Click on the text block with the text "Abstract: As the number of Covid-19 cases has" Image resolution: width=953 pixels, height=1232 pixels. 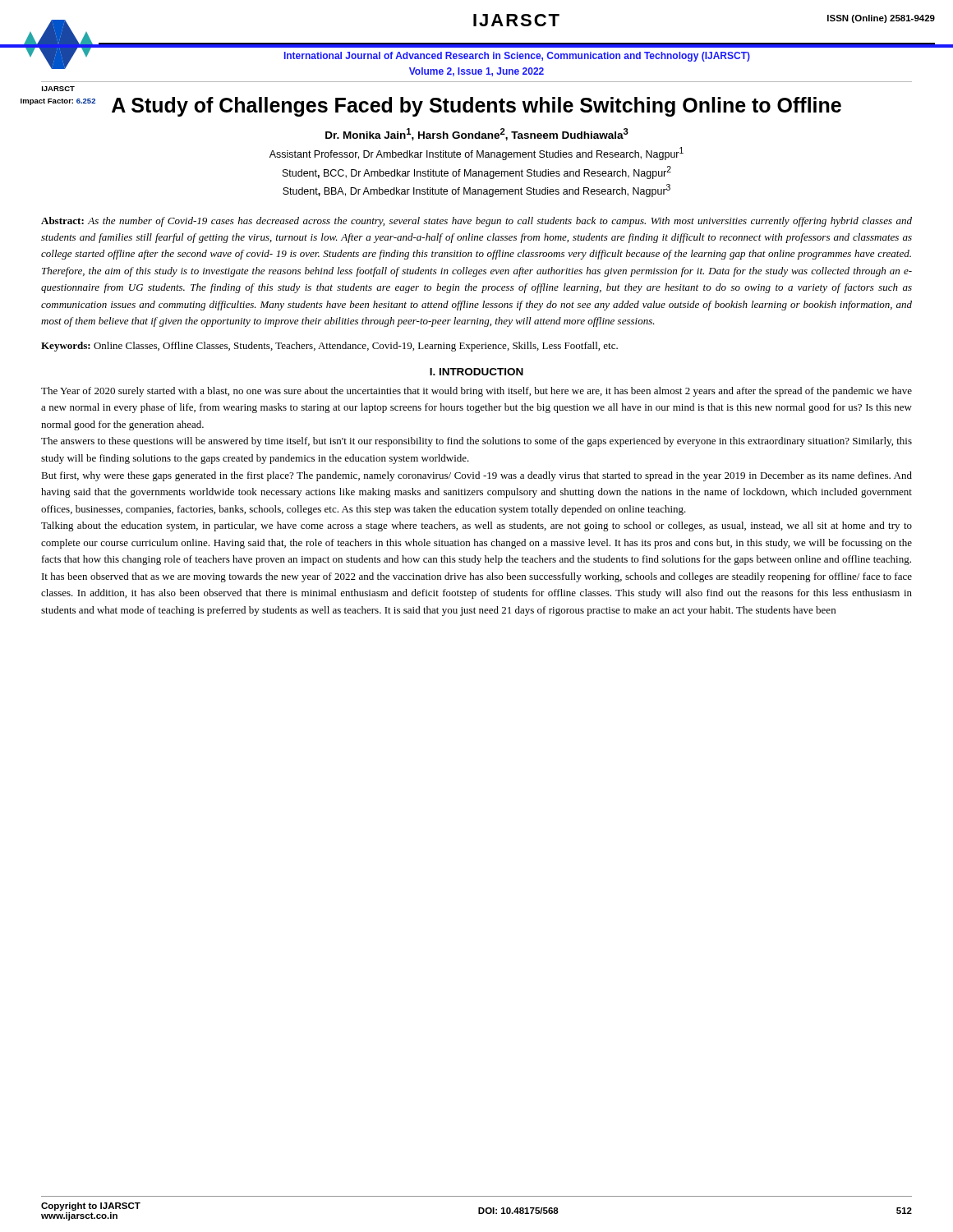(476, 270)
